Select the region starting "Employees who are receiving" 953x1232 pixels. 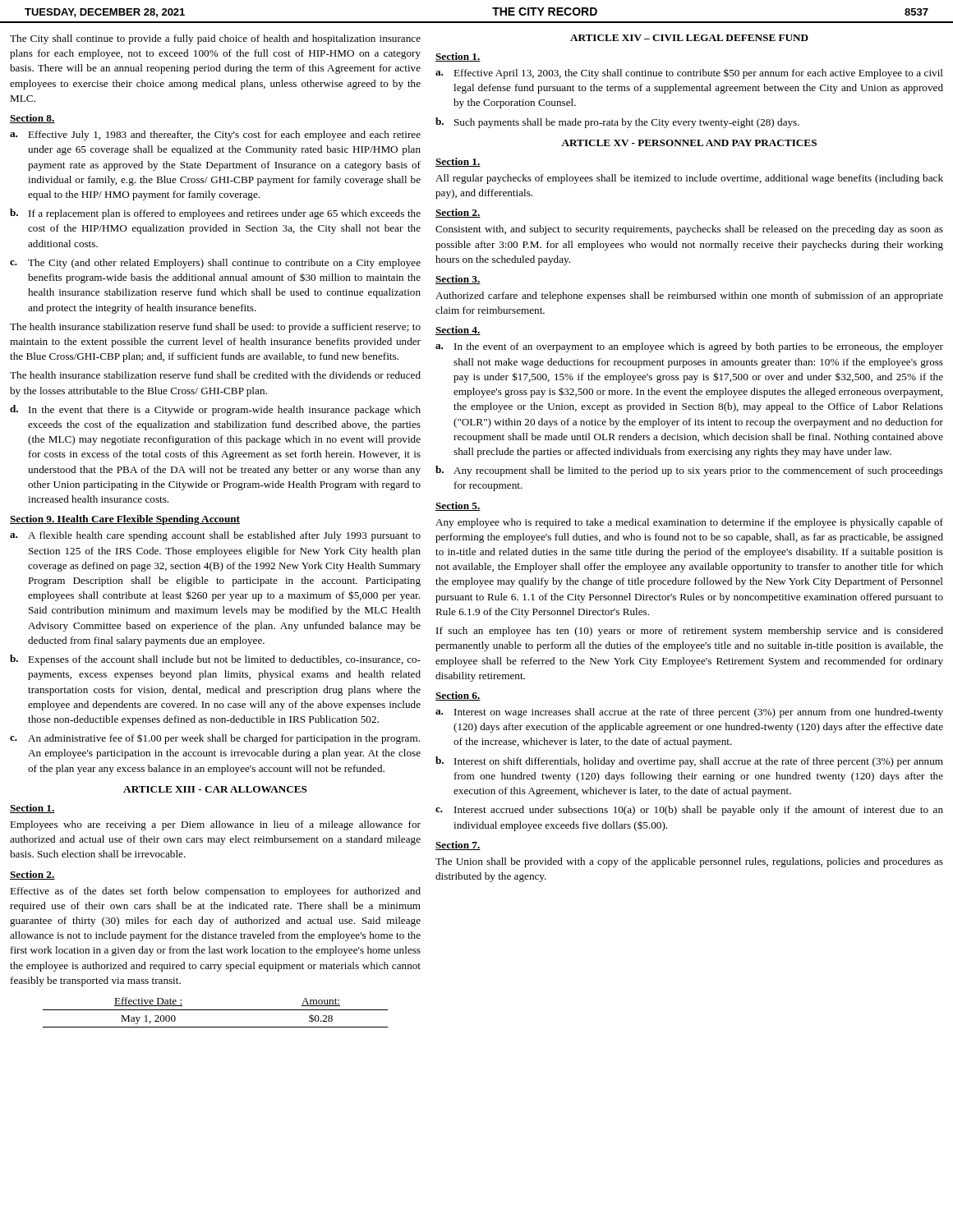tap(215, 840)
